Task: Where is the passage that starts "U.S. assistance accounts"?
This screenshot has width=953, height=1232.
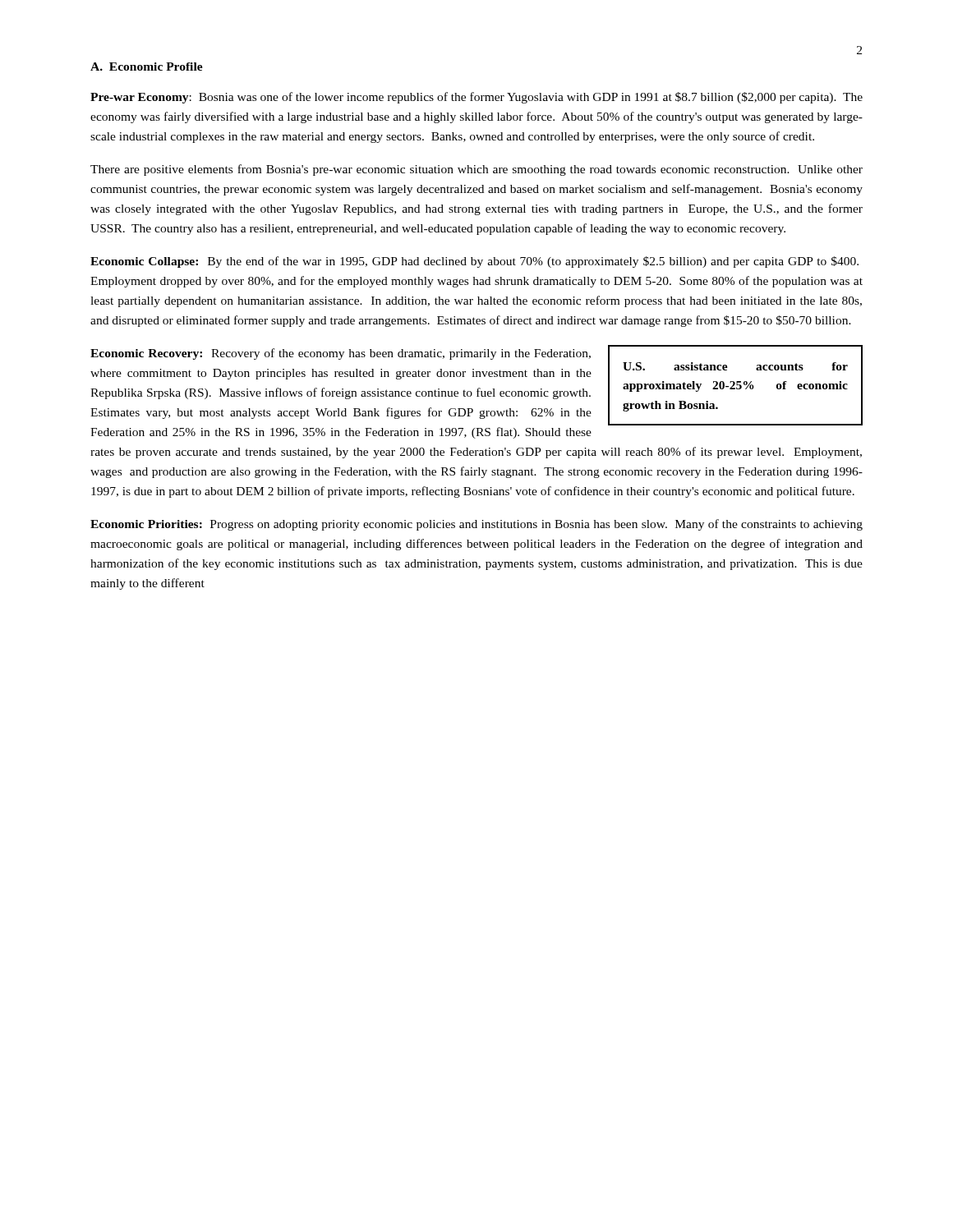Action: 735,385
